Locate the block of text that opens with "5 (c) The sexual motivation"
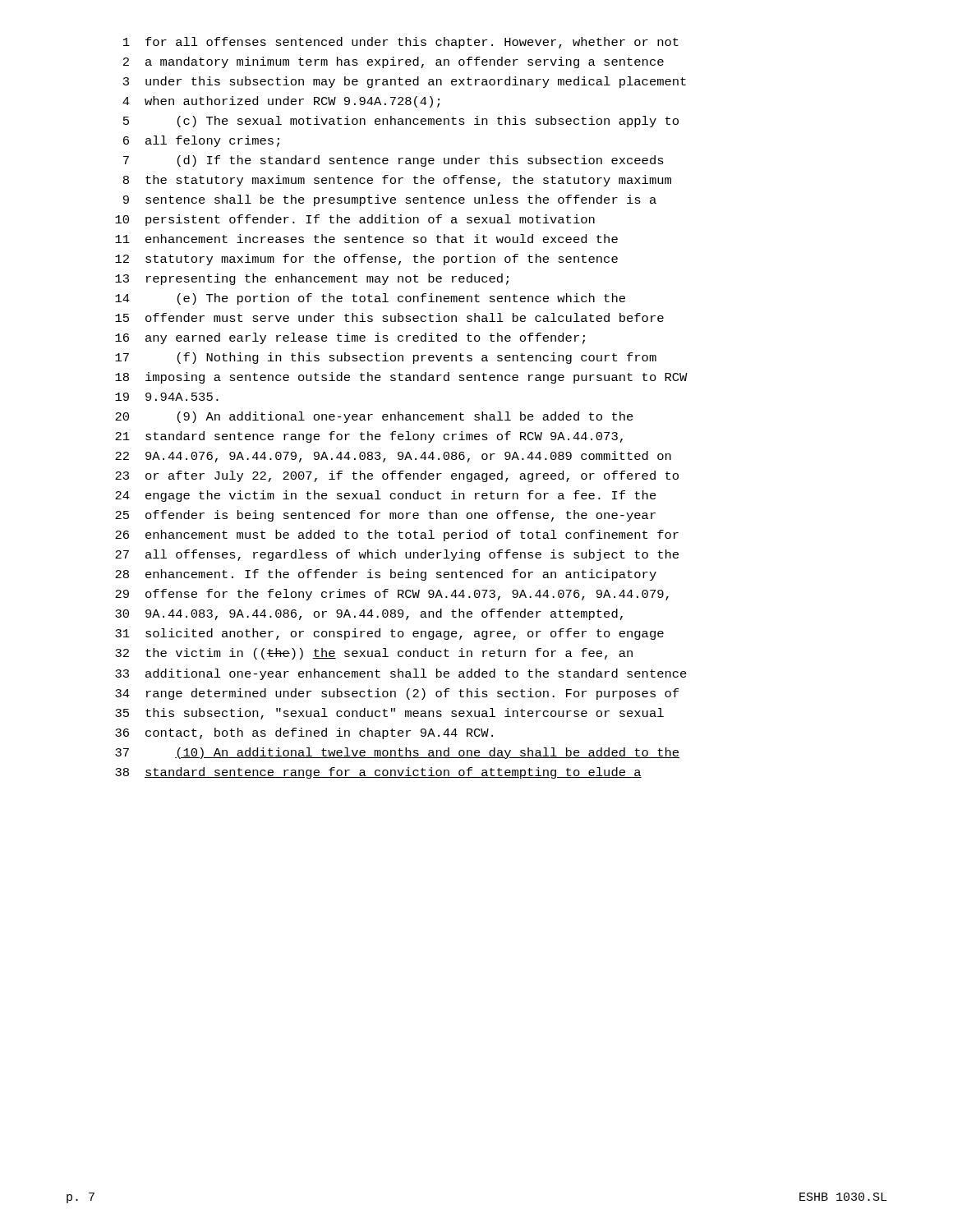The height and width of the screenshot is (1232, 953). tap(489, 131)
